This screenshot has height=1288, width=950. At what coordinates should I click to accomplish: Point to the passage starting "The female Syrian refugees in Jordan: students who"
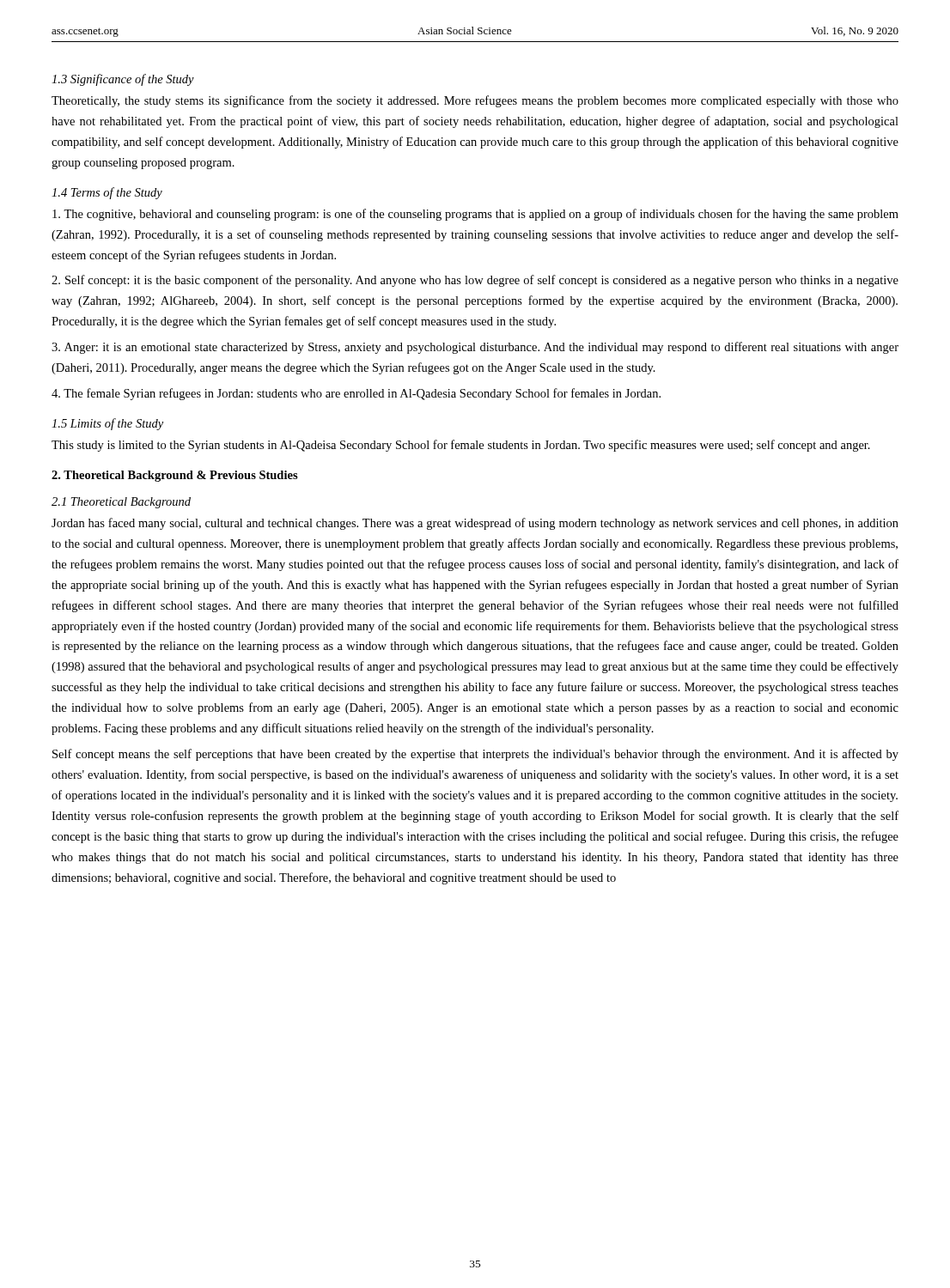point(356,393)
